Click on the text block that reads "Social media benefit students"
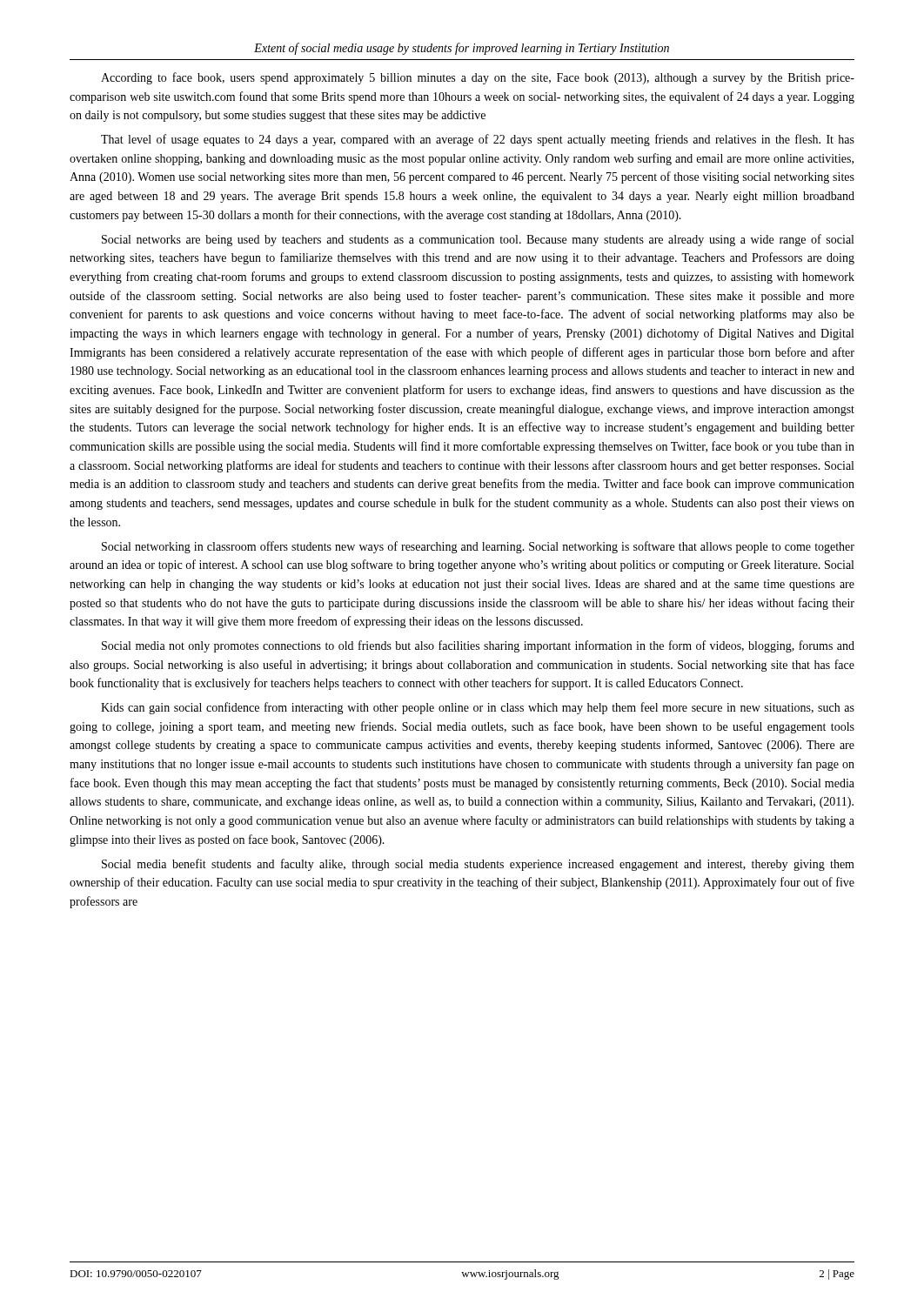Image resolution: width=924 pixels, height=1305 pixels. (462, 883)
